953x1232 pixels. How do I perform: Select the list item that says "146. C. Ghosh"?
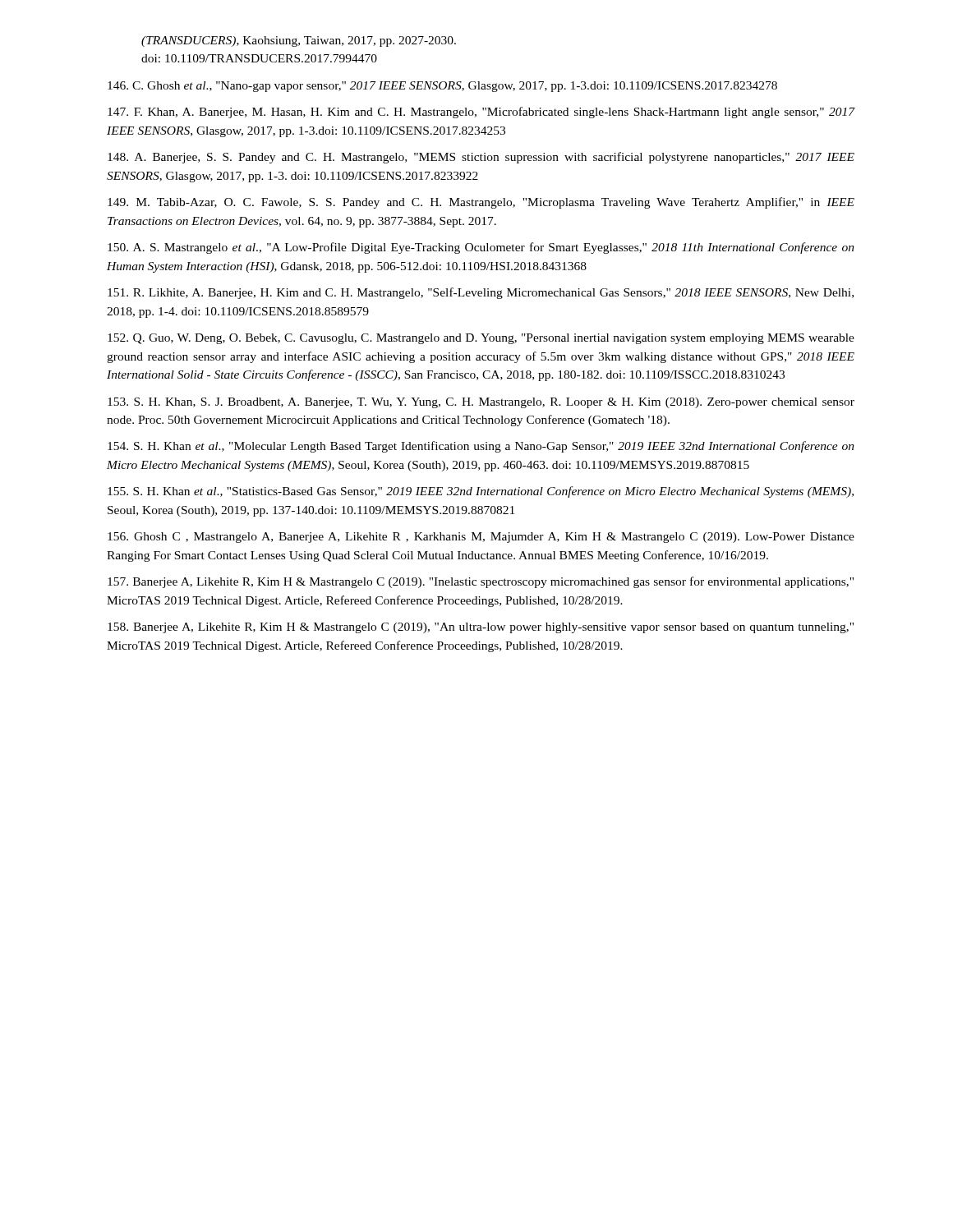point(481,86)
